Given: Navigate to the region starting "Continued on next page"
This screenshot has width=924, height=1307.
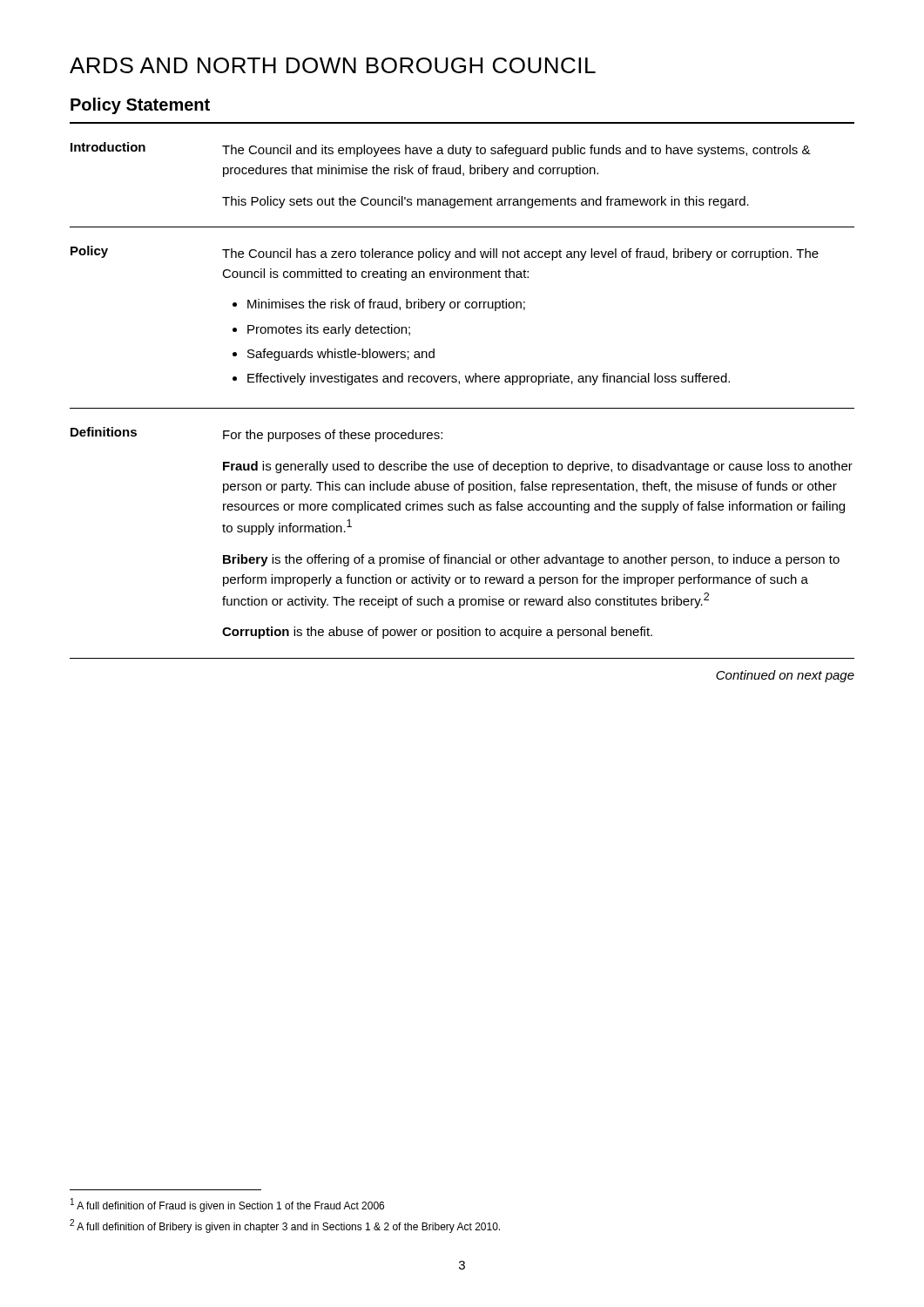Looking at the screenshot, I should pos(785,676).
